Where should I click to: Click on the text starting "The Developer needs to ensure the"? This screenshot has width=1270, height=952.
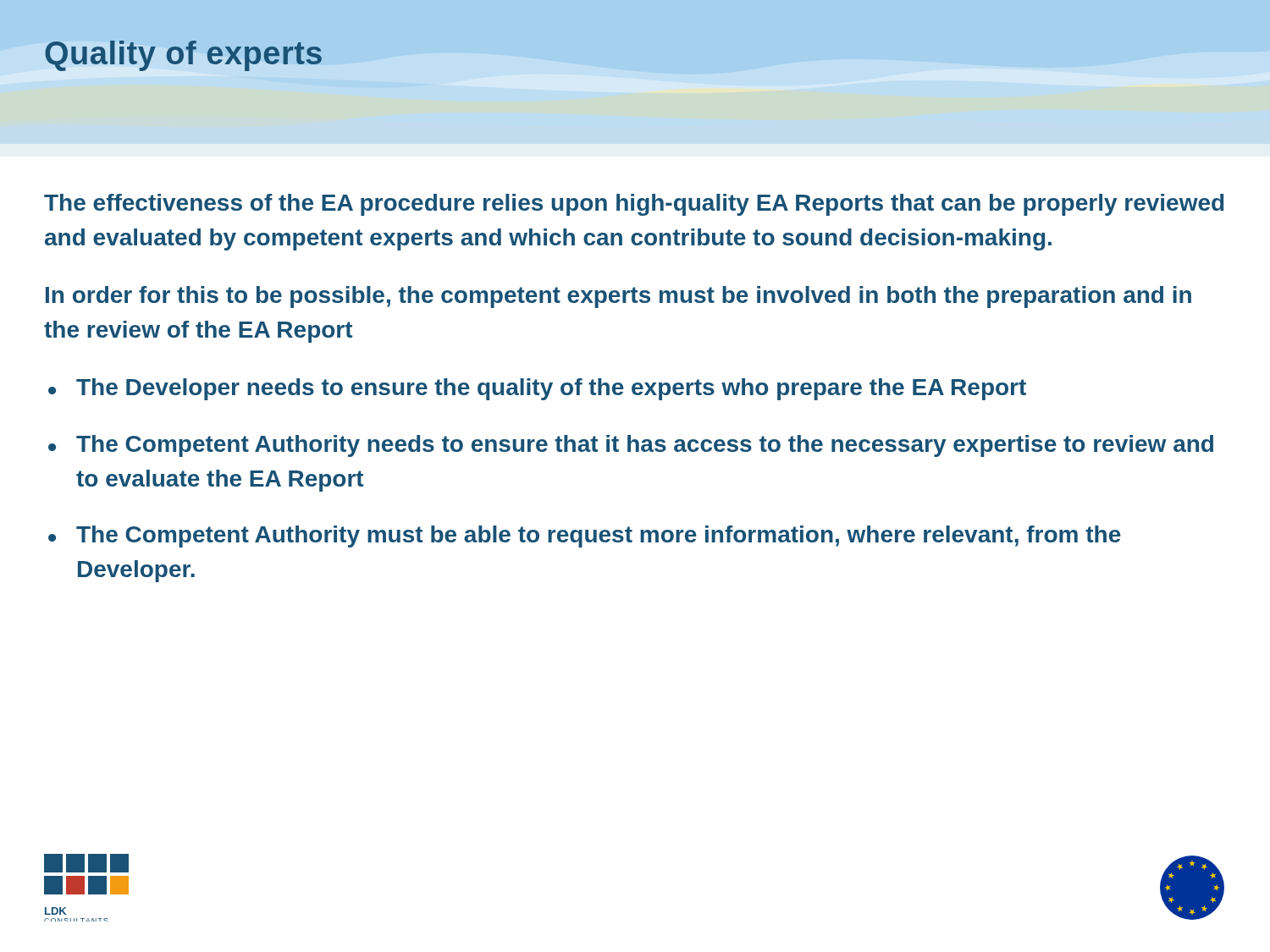click(551, 387)
